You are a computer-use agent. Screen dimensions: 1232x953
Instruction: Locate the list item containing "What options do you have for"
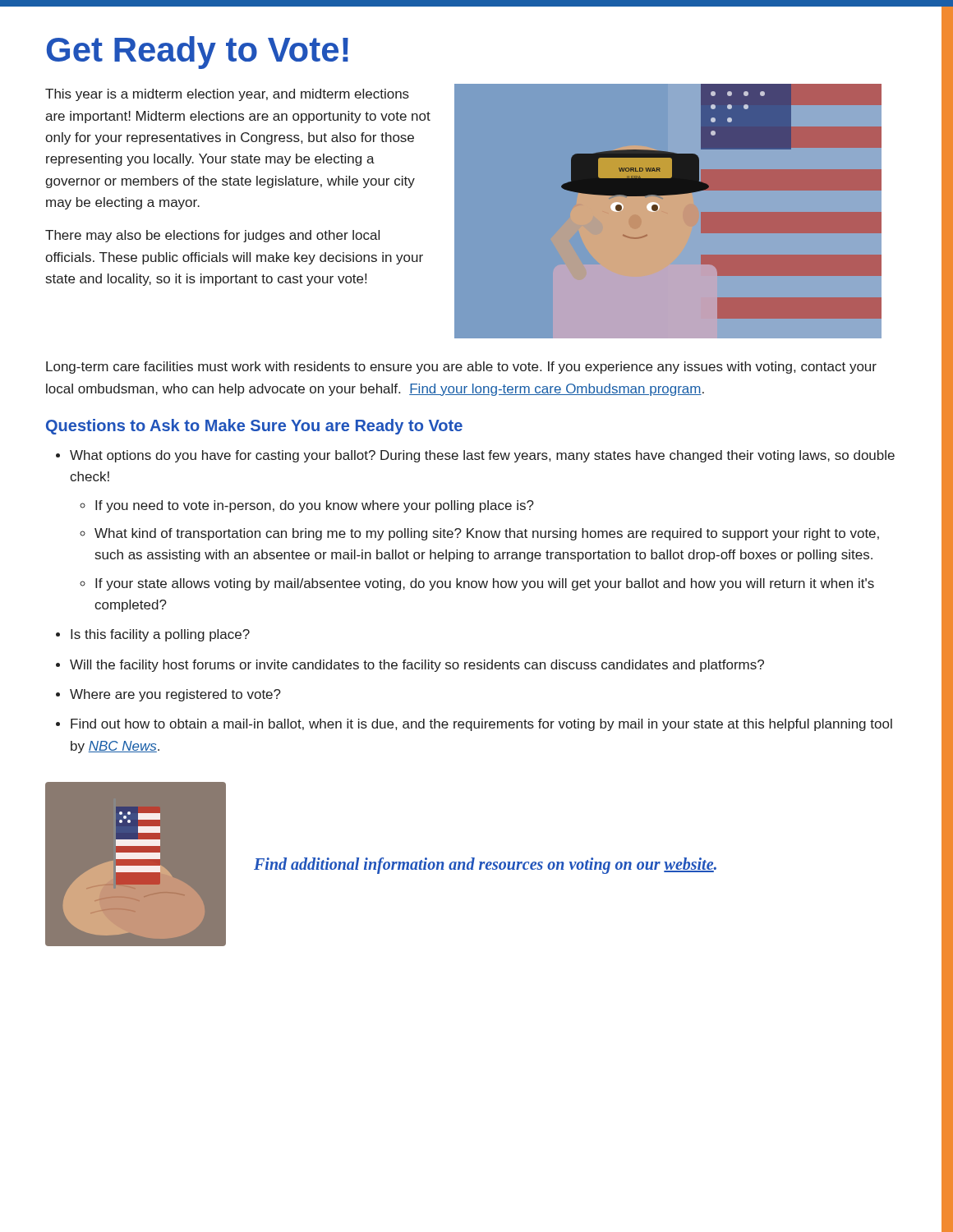(489, 532)
